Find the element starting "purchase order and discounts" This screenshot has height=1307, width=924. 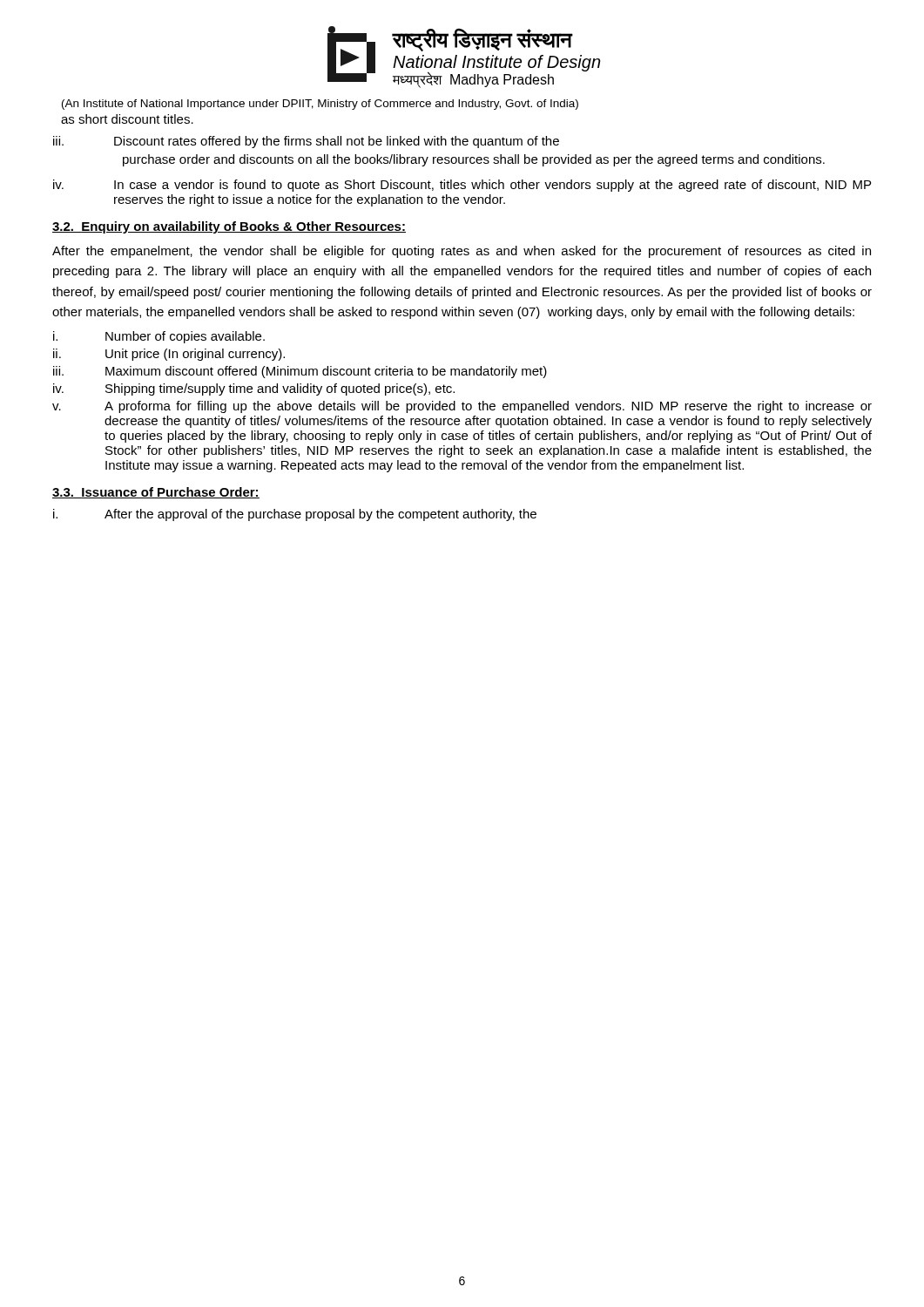click(474, 159)
